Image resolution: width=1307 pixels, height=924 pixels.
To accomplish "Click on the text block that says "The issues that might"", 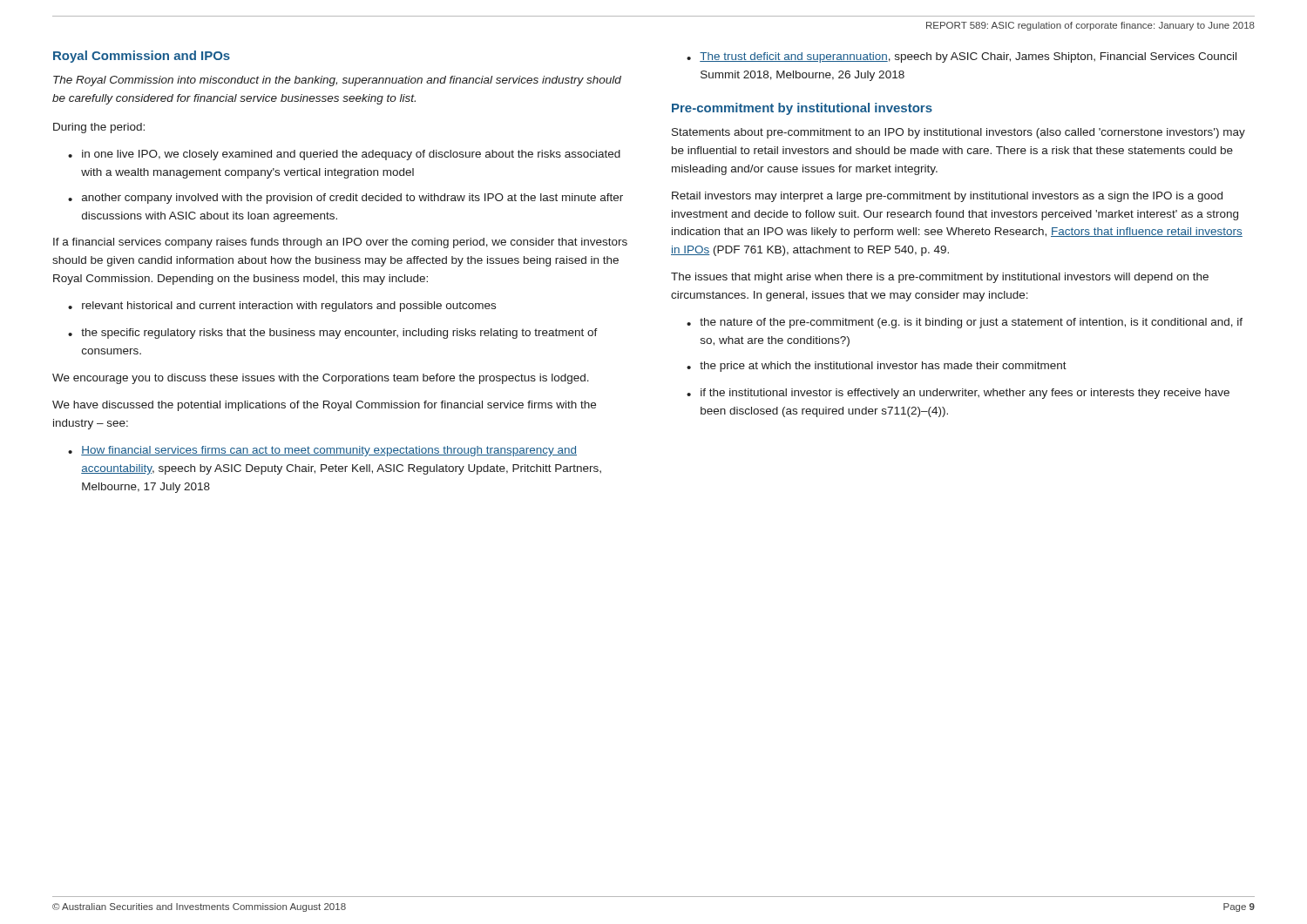I will (x=940, y=286).
